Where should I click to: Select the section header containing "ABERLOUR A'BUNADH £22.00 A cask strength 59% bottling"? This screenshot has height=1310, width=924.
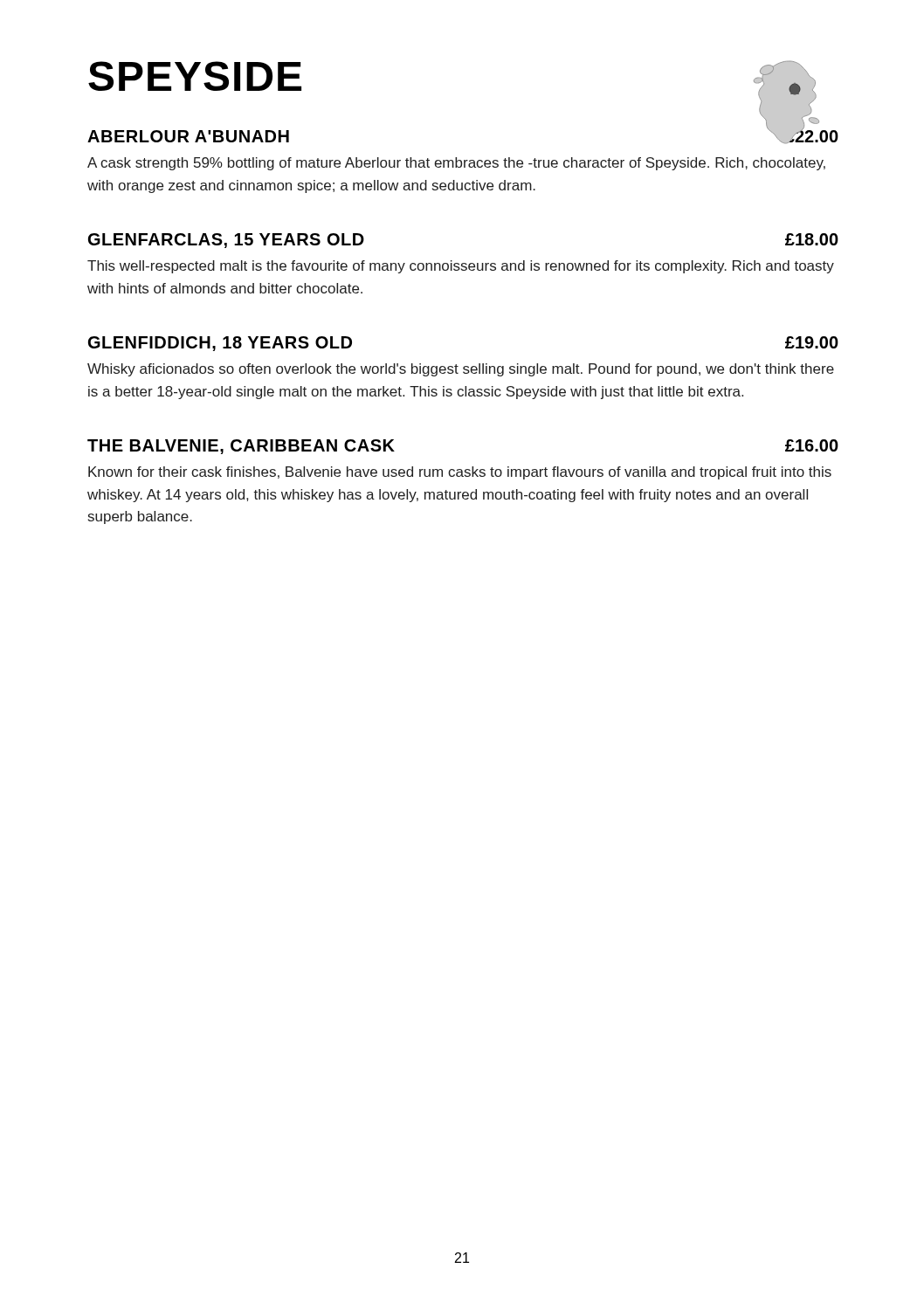point(463,162)
